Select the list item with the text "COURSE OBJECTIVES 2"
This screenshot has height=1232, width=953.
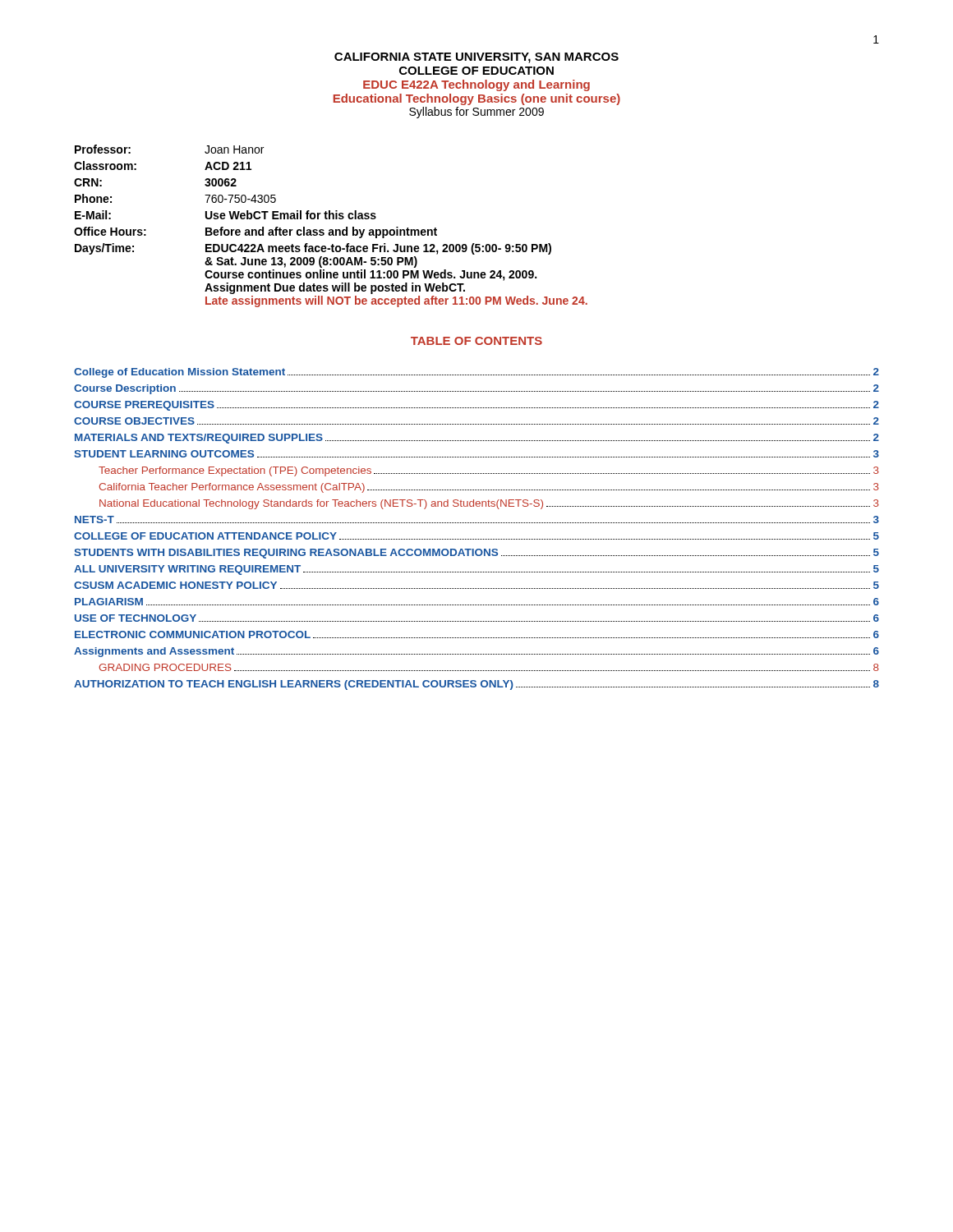click(476, 421)
